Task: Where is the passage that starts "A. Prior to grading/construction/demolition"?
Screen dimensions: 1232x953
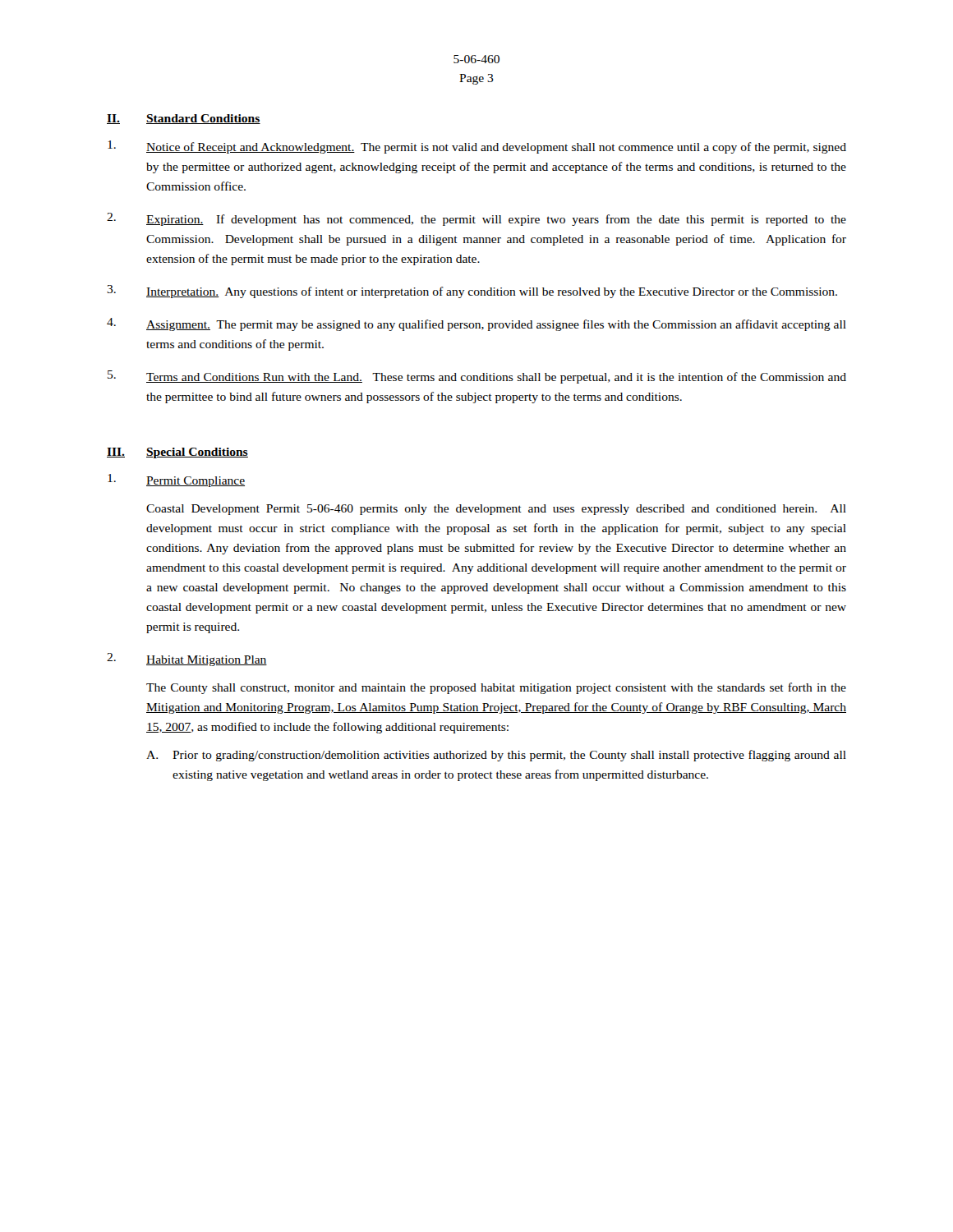Action: tap(496, 765)
